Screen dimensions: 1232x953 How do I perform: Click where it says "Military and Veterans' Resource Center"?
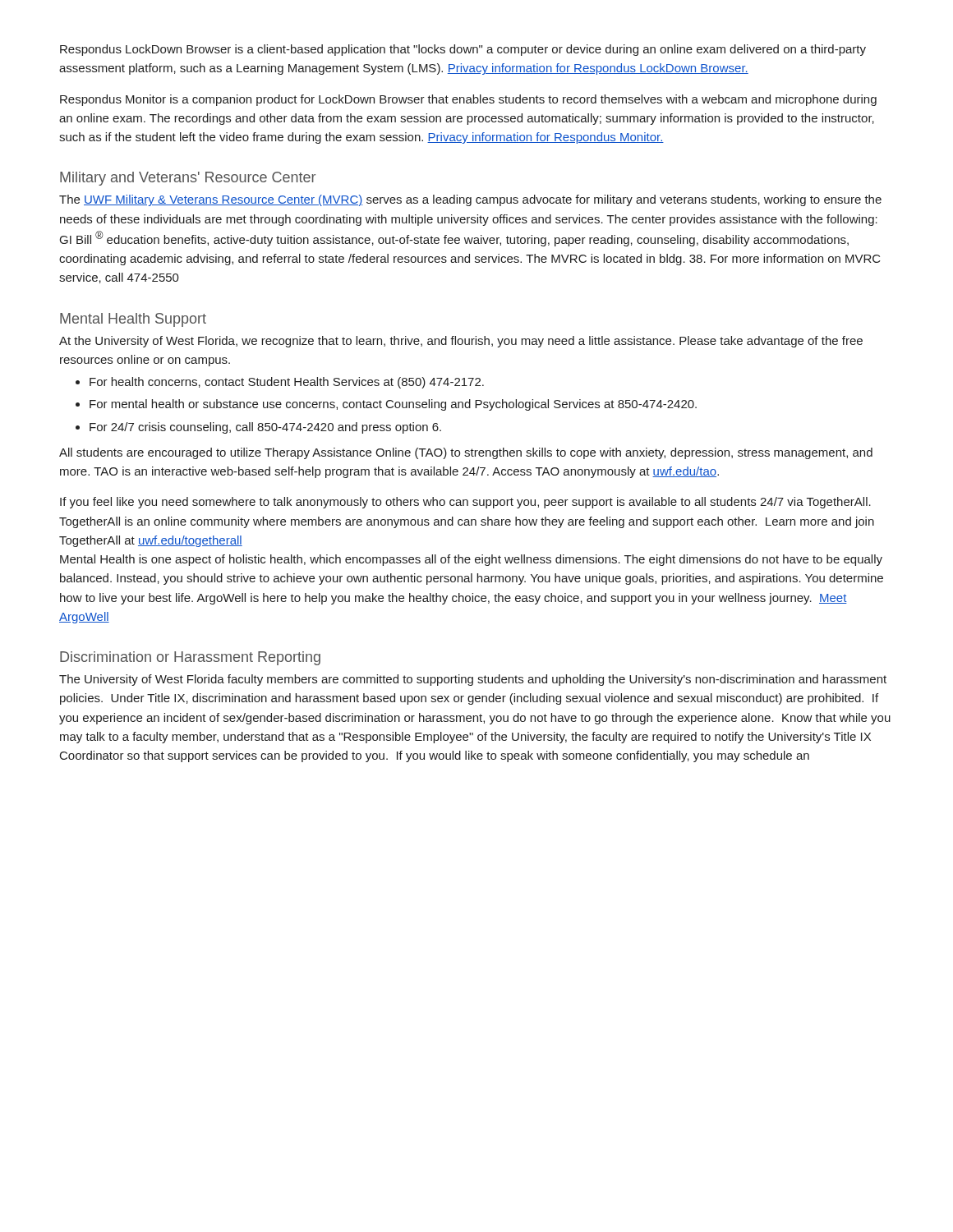point(188,178)
